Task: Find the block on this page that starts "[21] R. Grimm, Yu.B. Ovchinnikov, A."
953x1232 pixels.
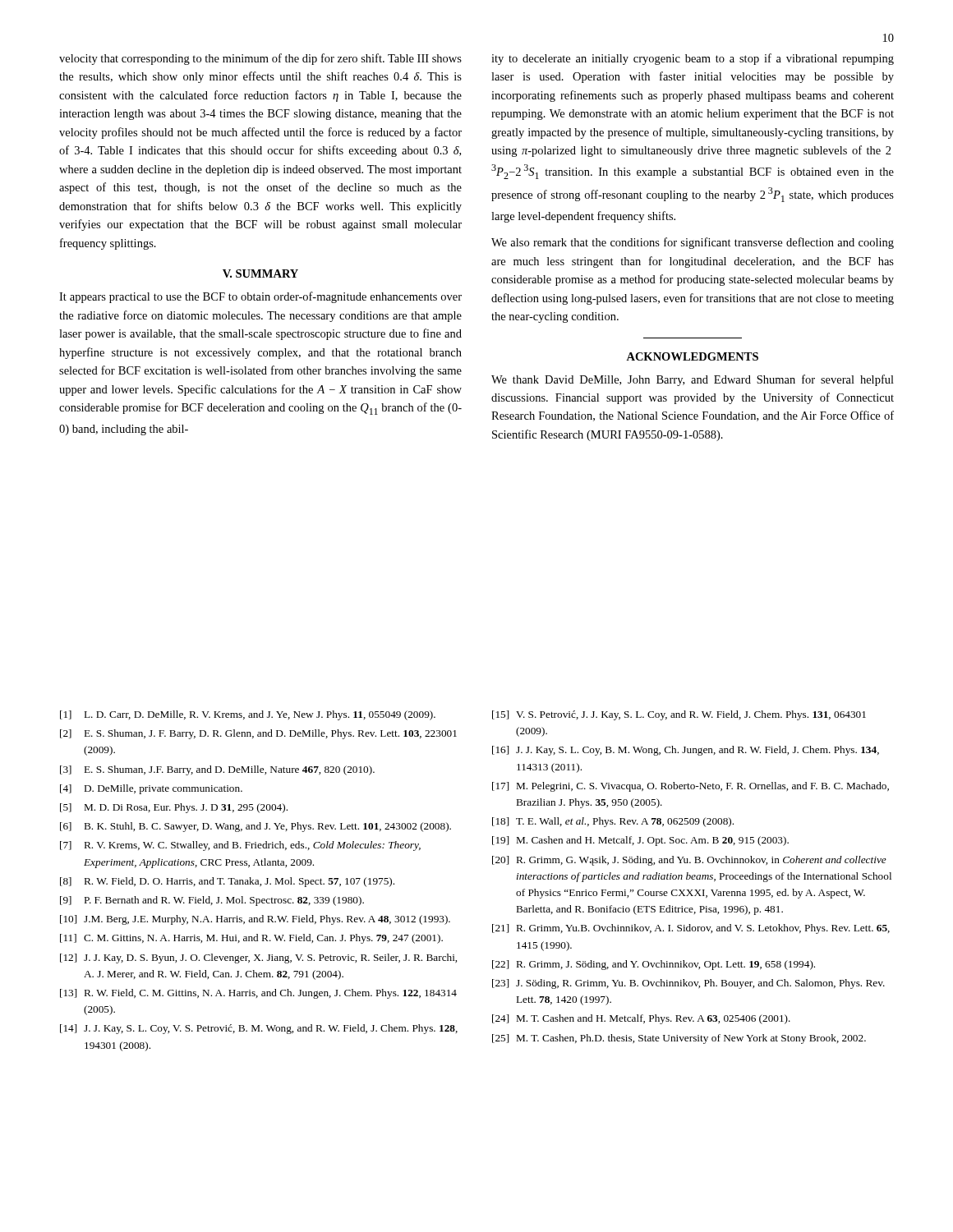Action: point(693,937)
